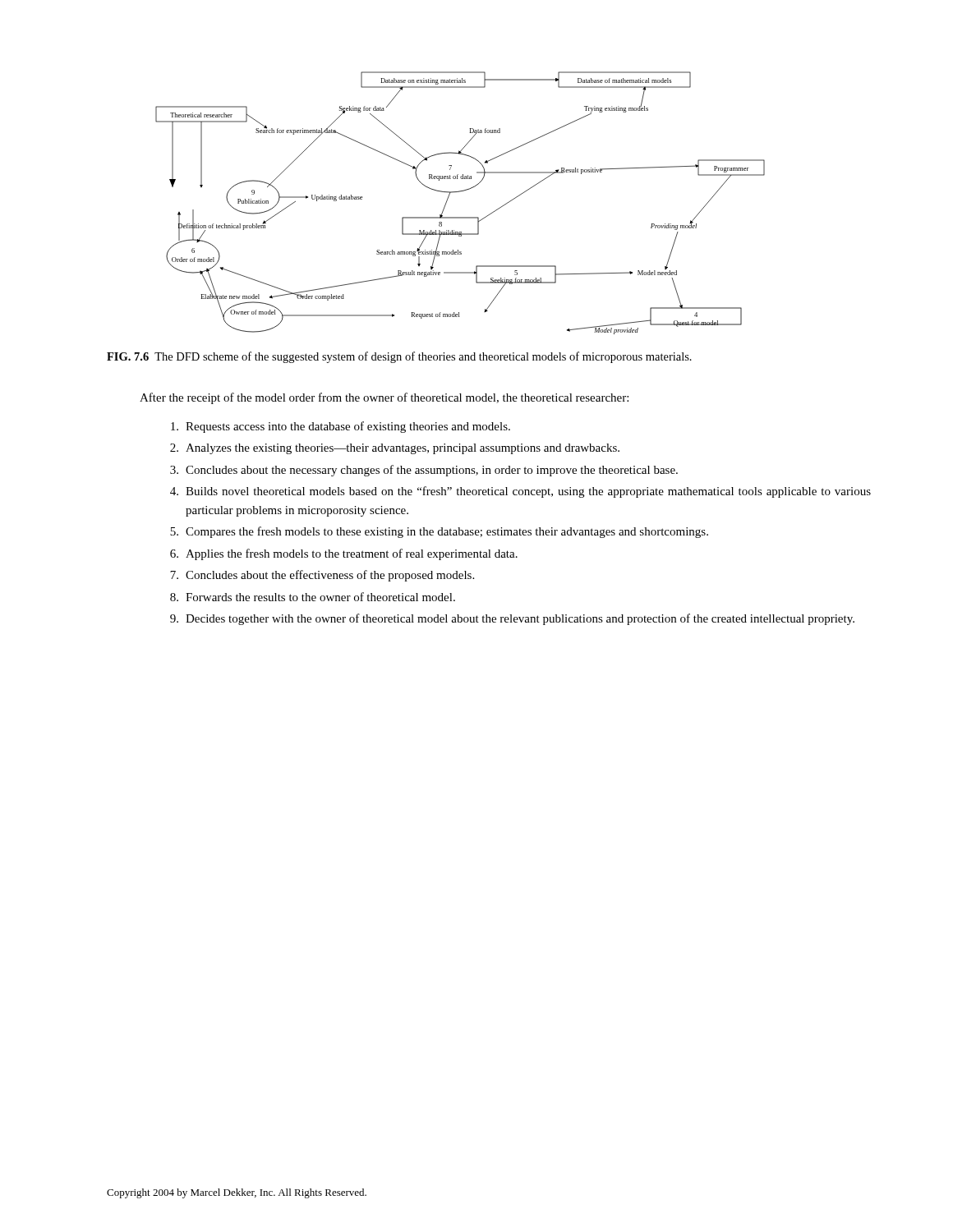Image resolution: width=953 pixels, height=1232 pixels.
Task: Point to the block beginning "Requests access into the database of"
Action: [x=513, y=426]
